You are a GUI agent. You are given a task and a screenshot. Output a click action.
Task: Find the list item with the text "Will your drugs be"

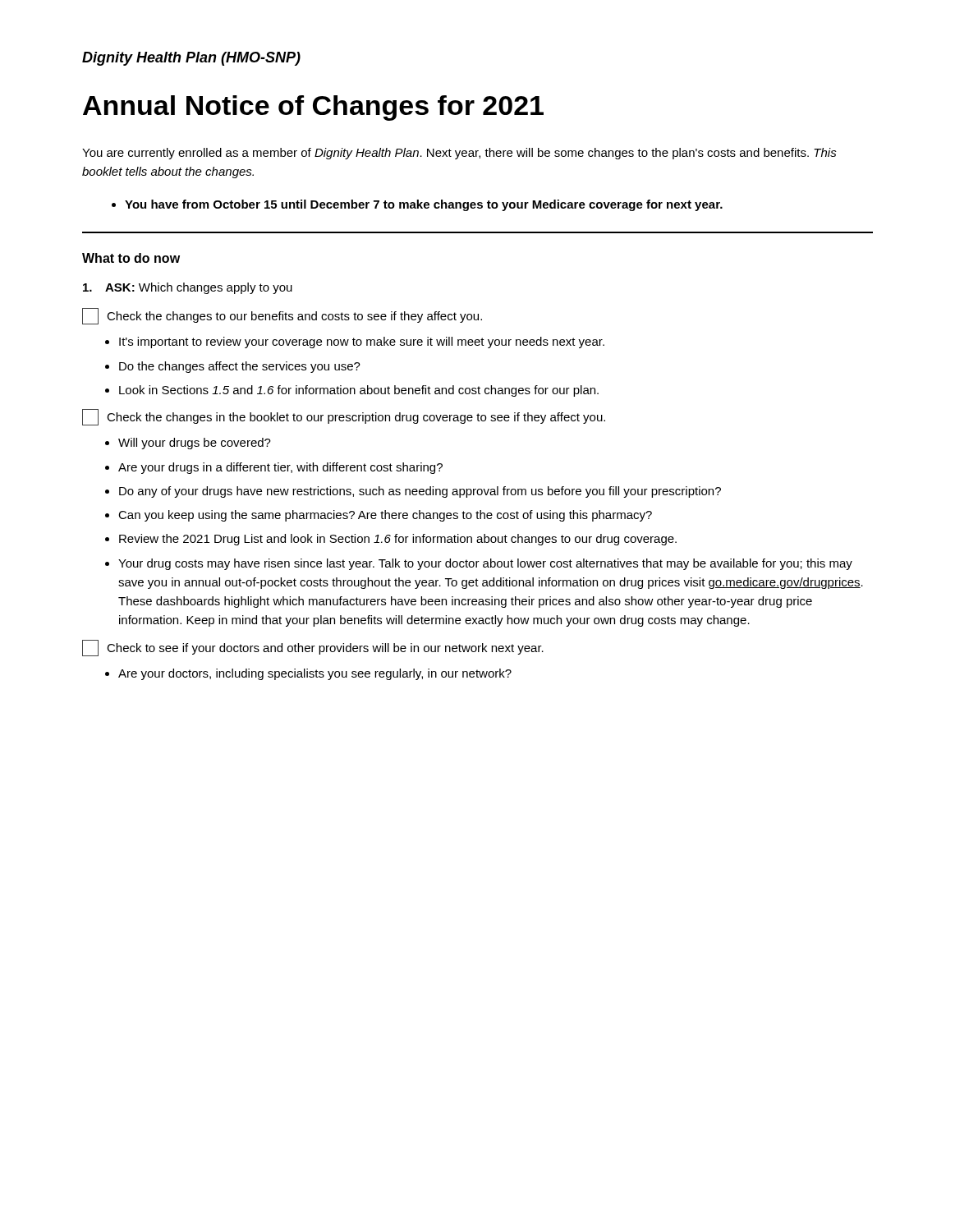click(195, 442)
